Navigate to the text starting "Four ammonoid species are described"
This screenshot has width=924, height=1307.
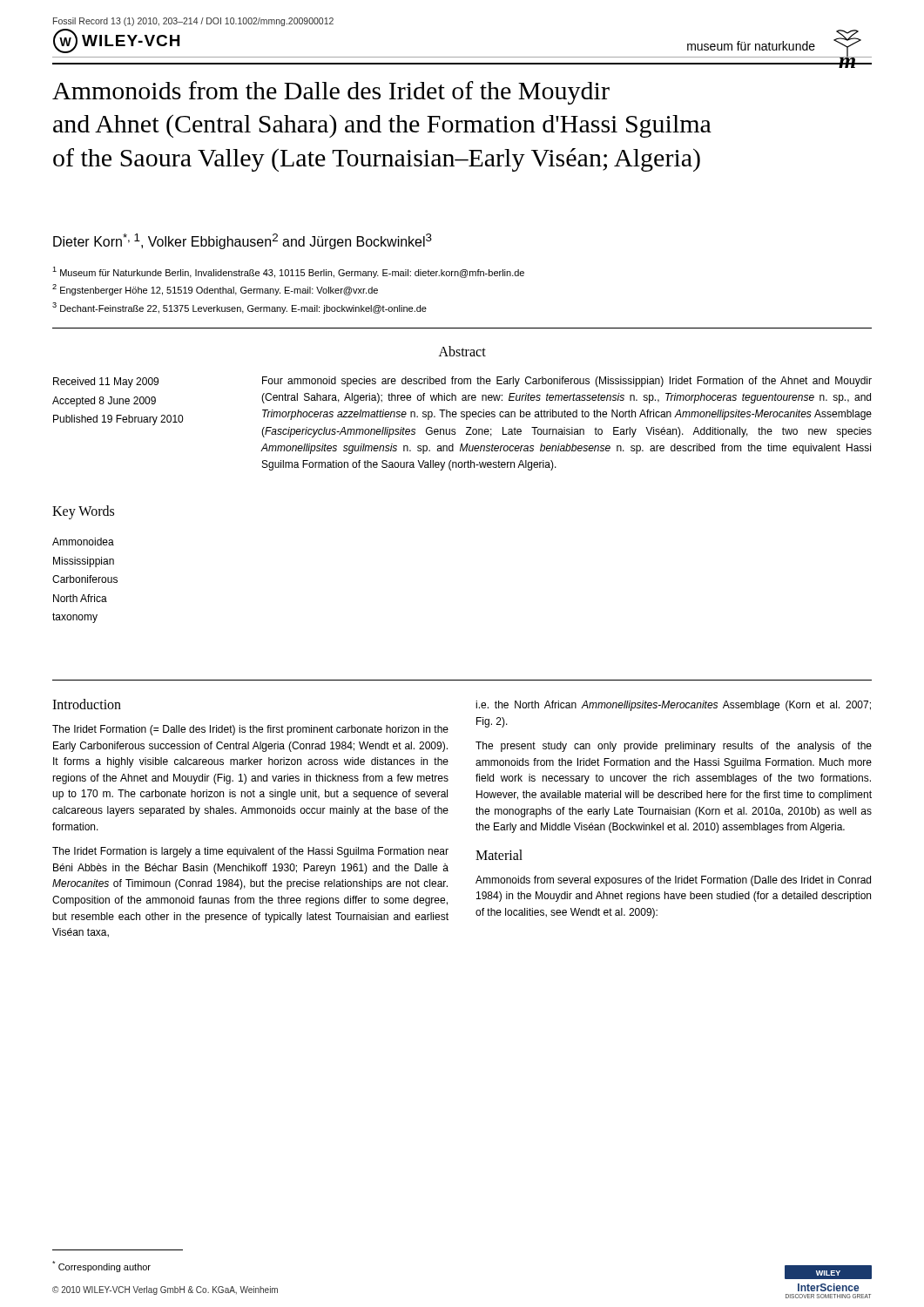[567, 423]
